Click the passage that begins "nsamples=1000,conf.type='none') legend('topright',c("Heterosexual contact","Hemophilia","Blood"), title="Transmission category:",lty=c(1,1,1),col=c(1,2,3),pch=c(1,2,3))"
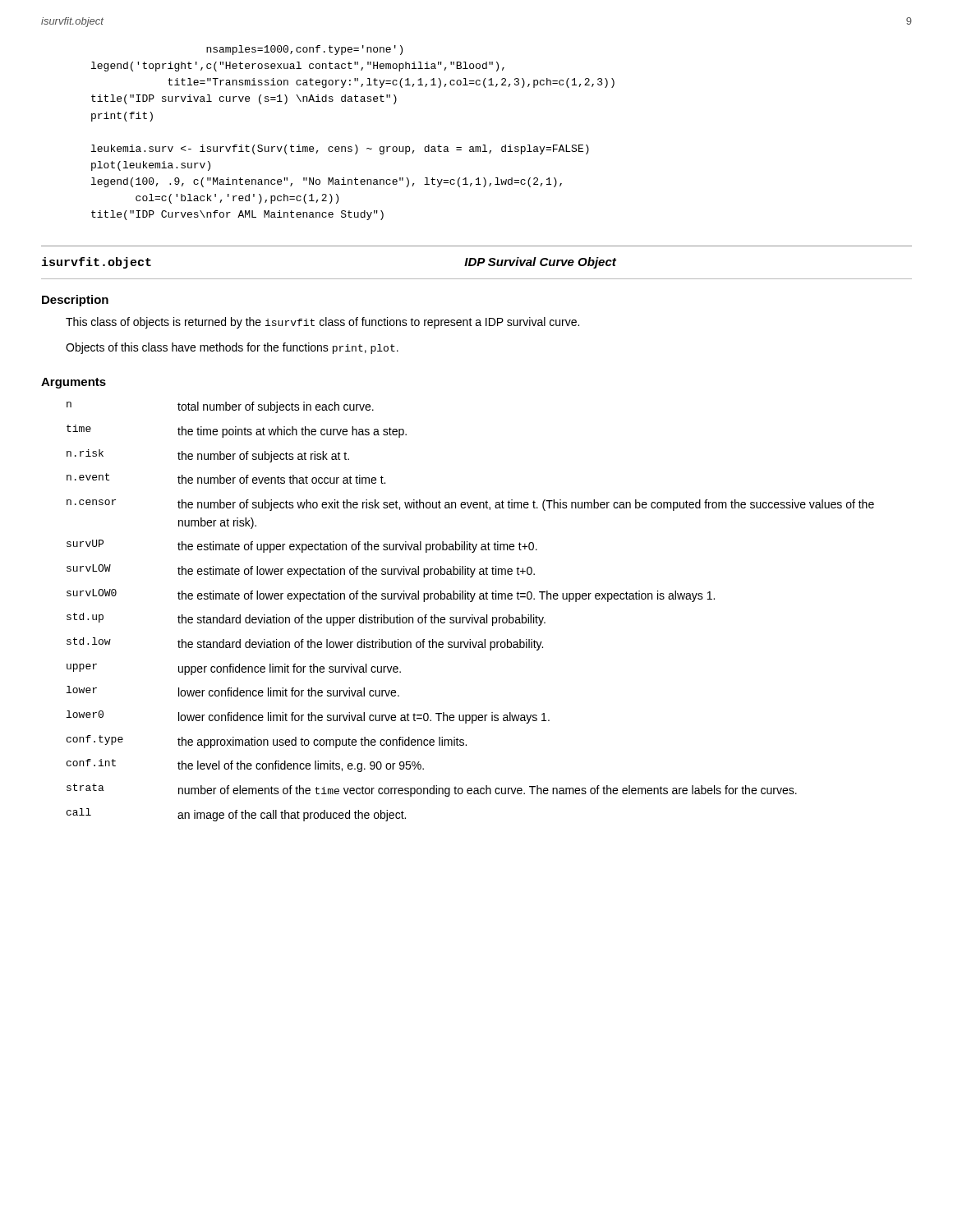953x1232 pixels. 304,50
